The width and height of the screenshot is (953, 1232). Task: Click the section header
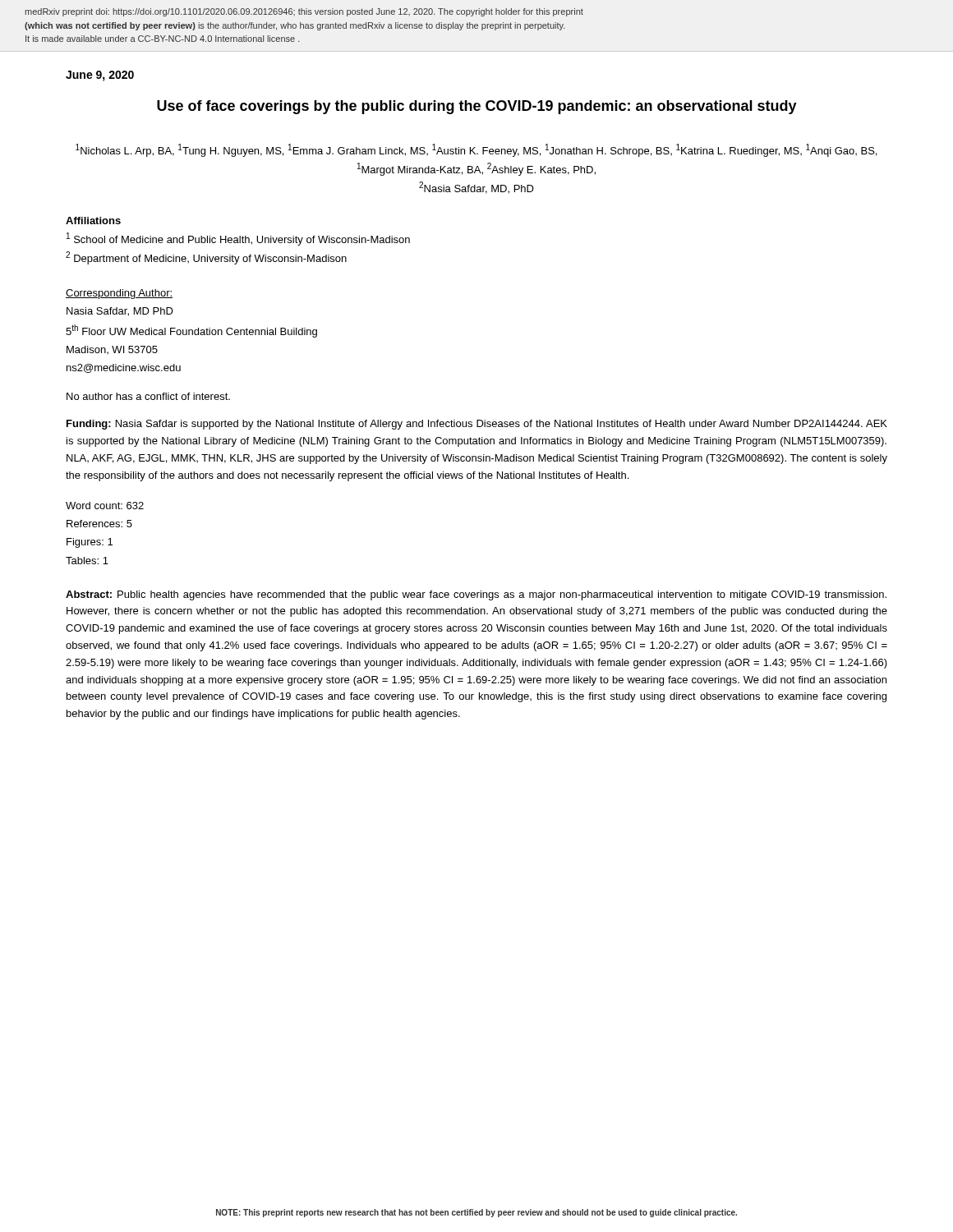click(93, 221)
